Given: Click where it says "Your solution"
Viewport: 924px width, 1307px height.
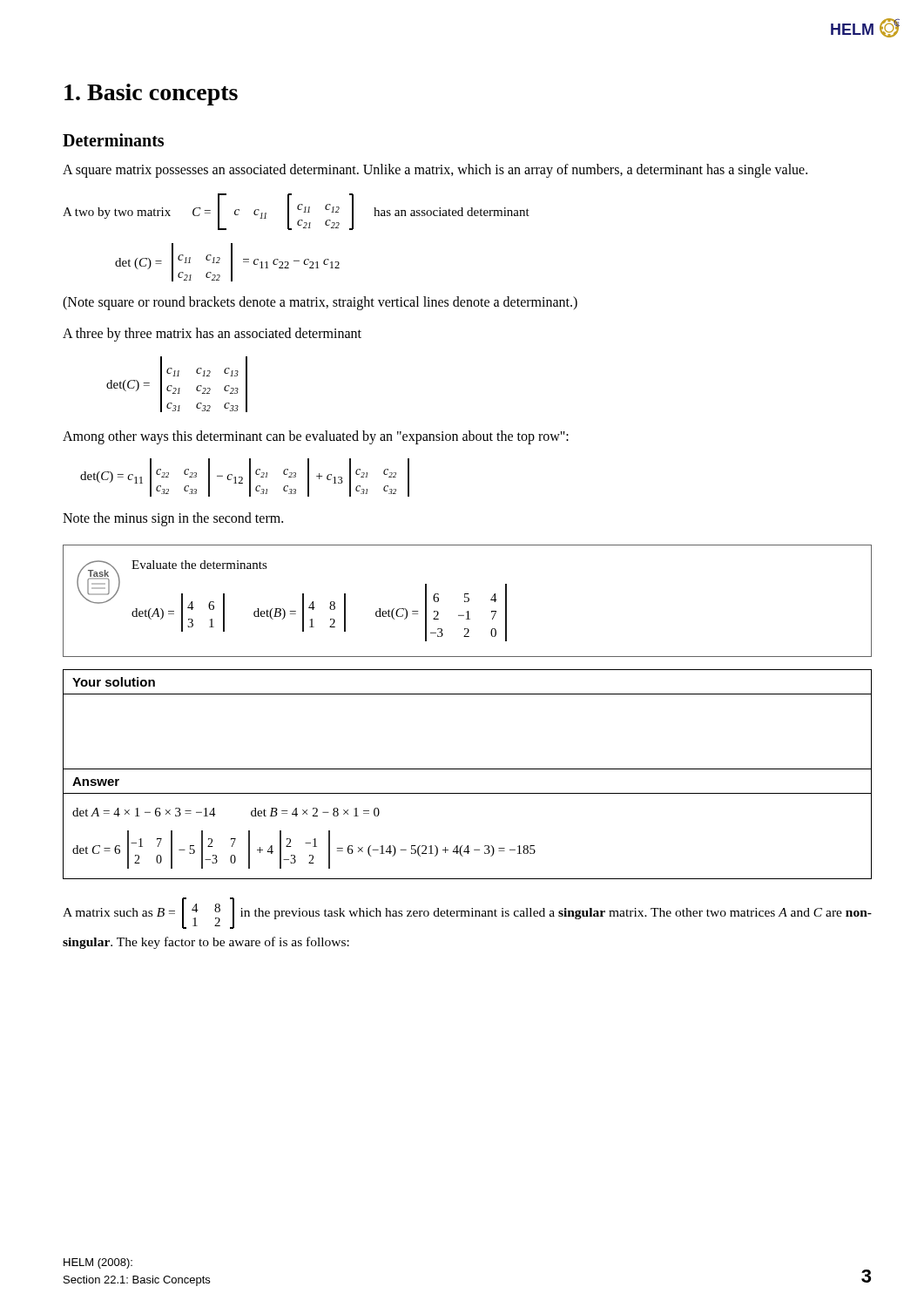Looking at the screenshot, I should tap(467, 719).
